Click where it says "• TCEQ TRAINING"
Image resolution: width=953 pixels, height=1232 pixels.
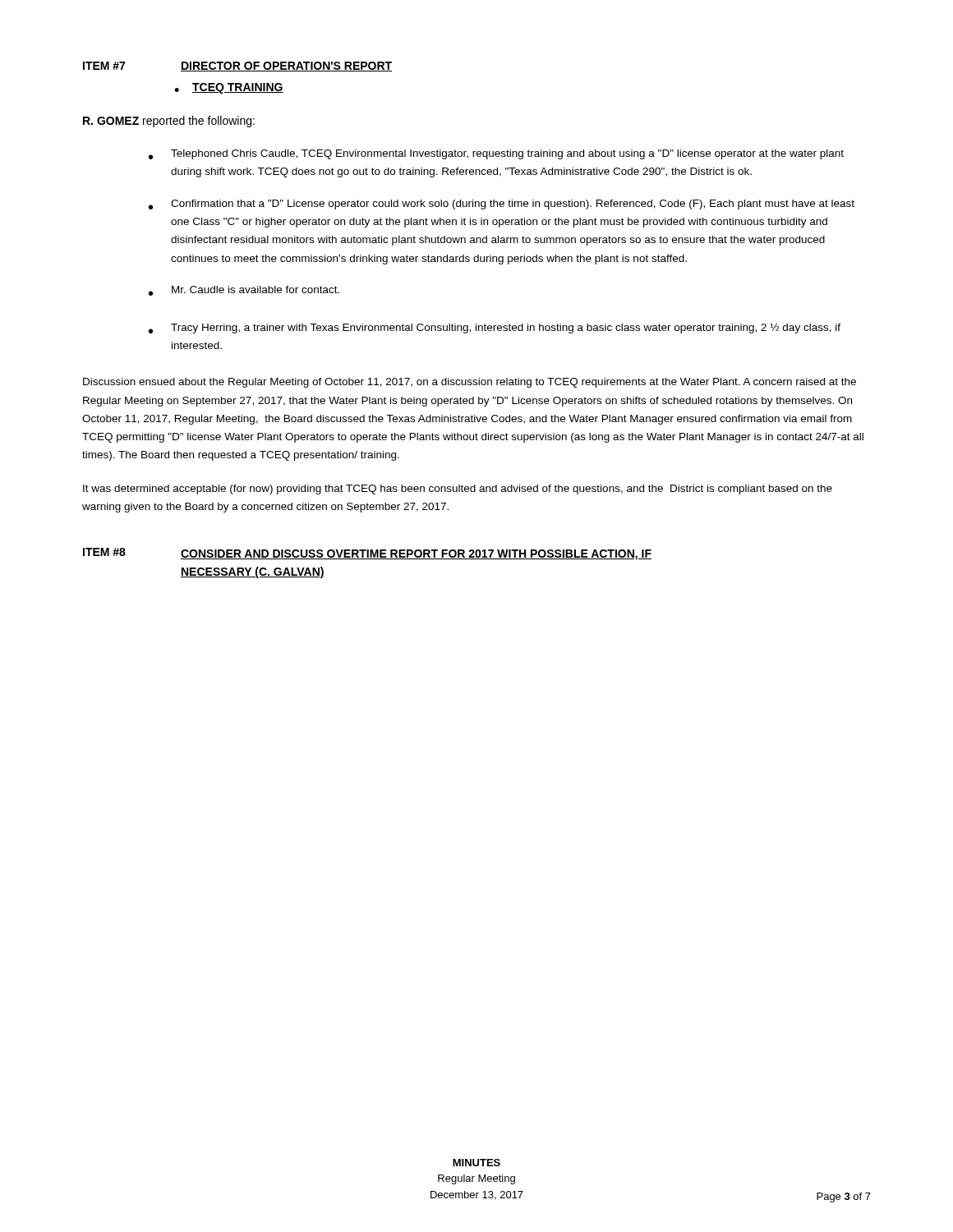point(229,91)
